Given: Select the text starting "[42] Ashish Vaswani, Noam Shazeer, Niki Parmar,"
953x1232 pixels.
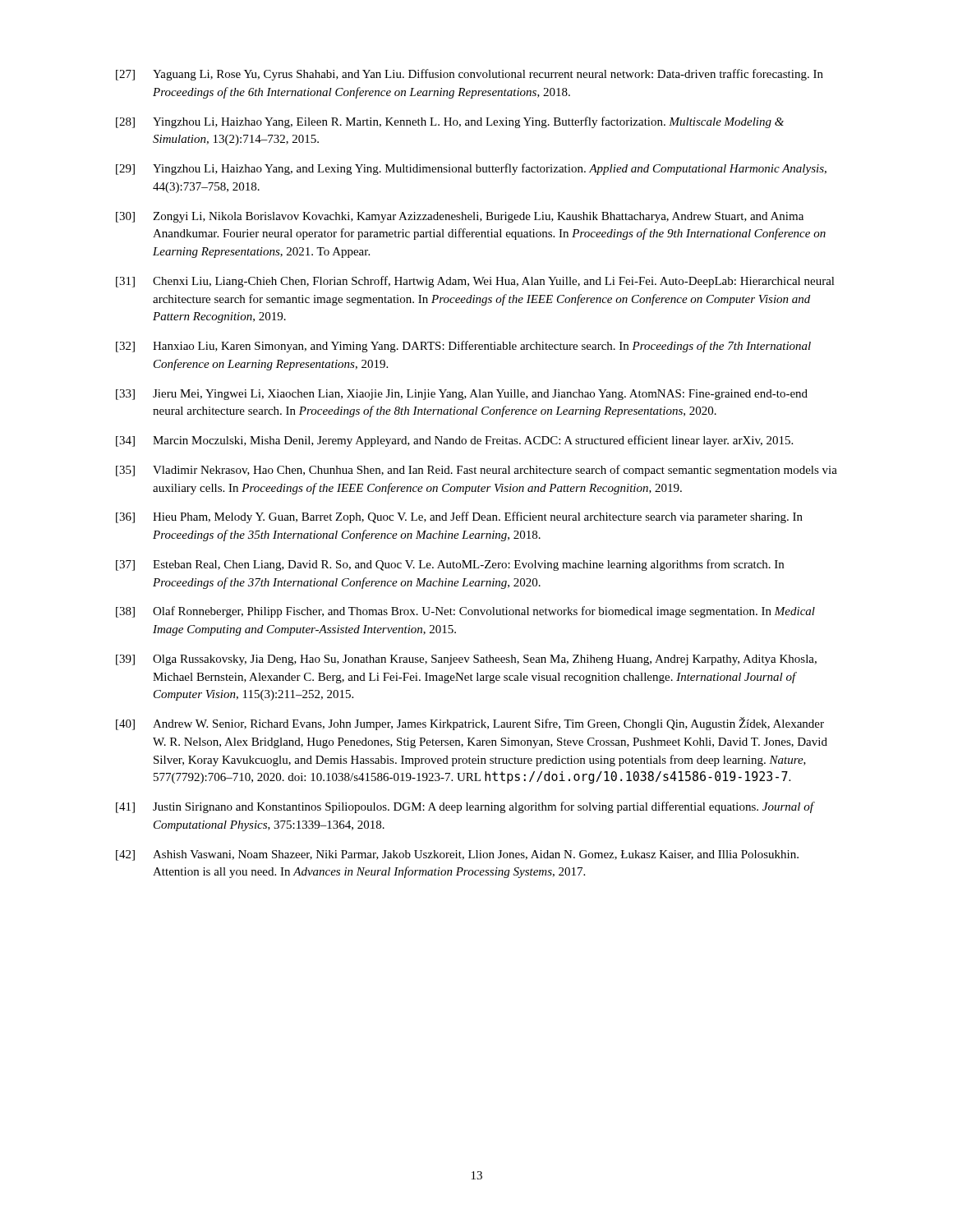Looking at the screenshot, I should [476, 863].
